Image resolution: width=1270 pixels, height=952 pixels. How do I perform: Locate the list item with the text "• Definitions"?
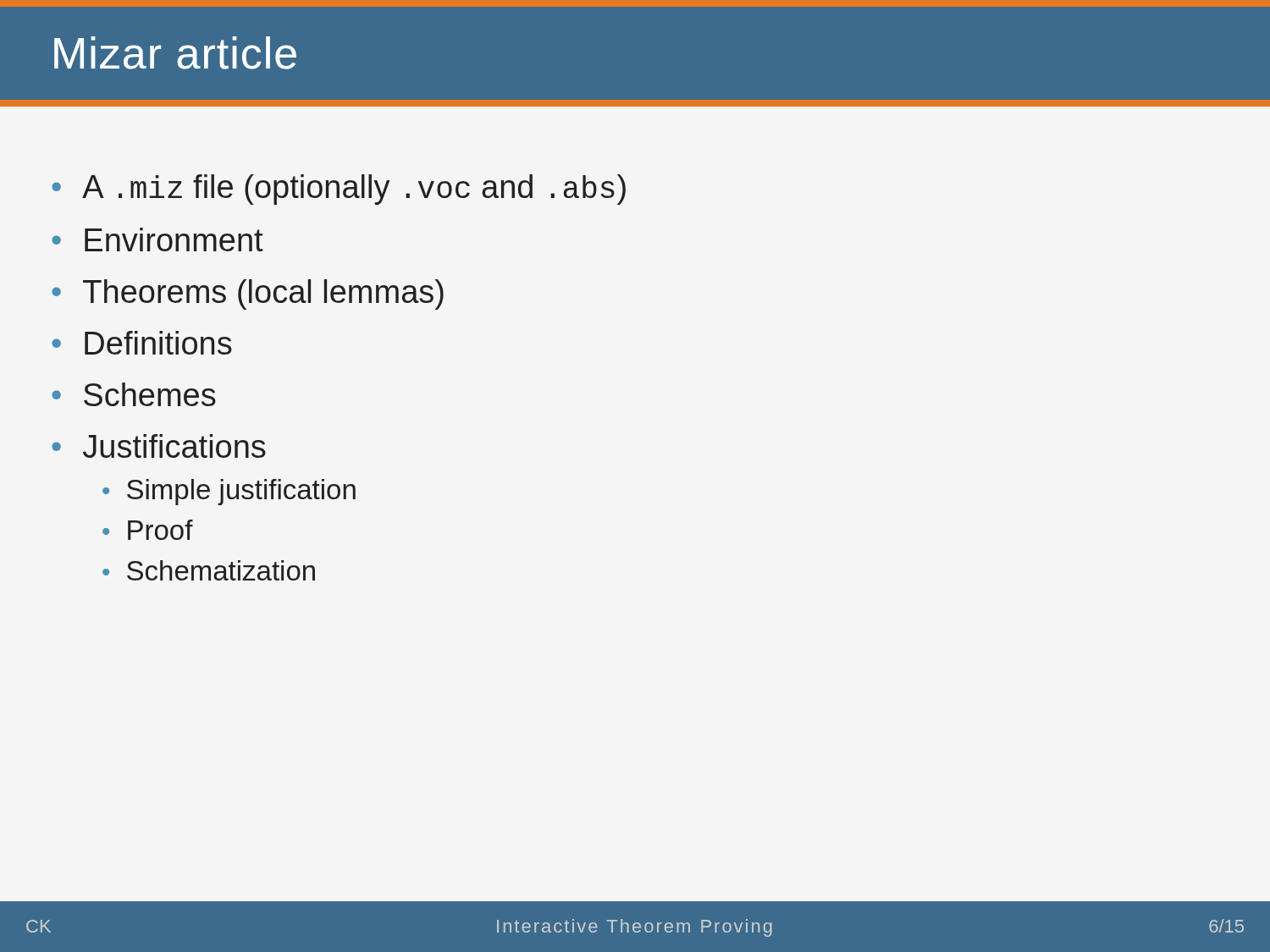click(x=142, y=344)
